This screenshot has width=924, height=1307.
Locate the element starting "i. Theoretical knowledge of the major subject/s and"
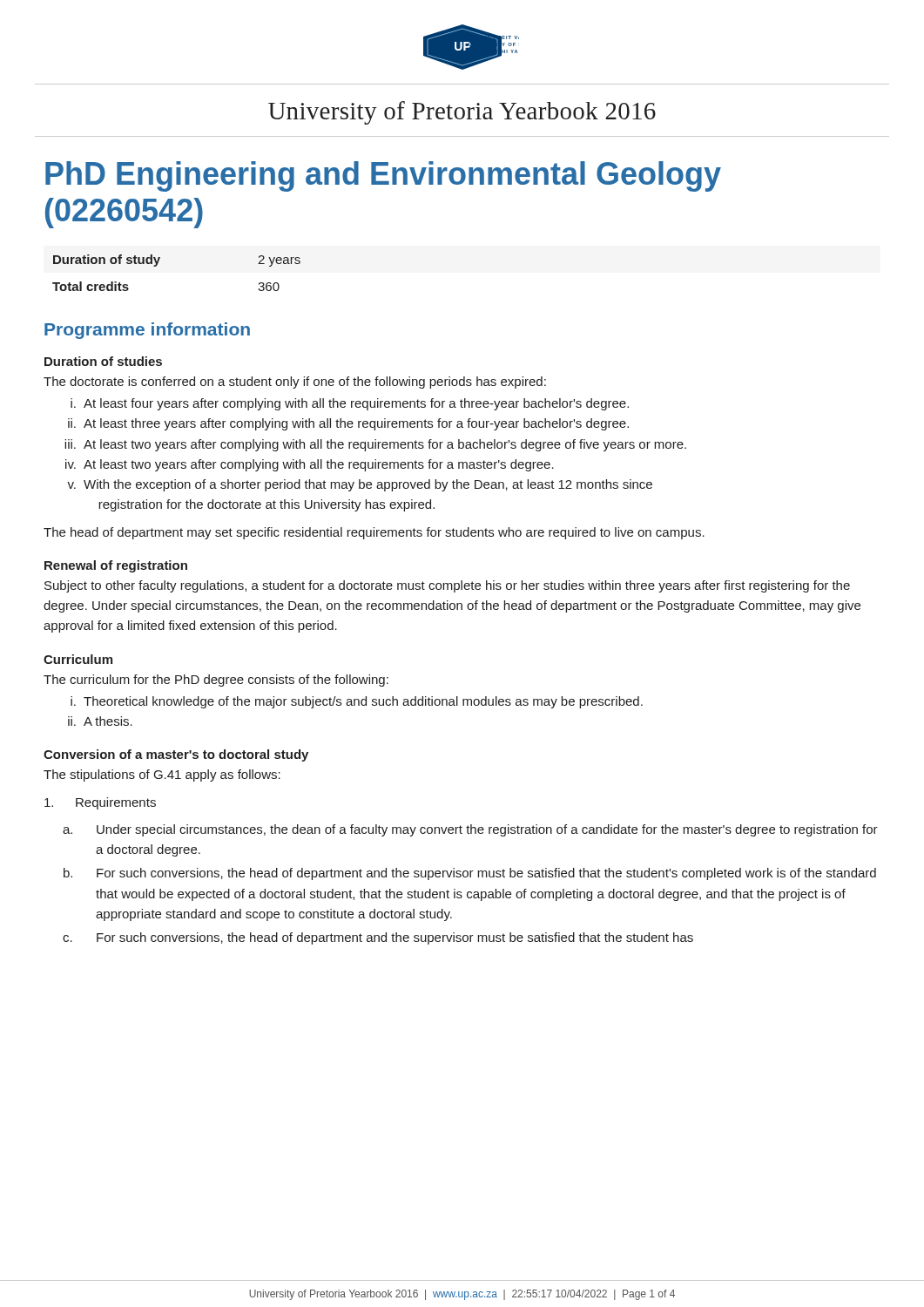pos(462,701)
